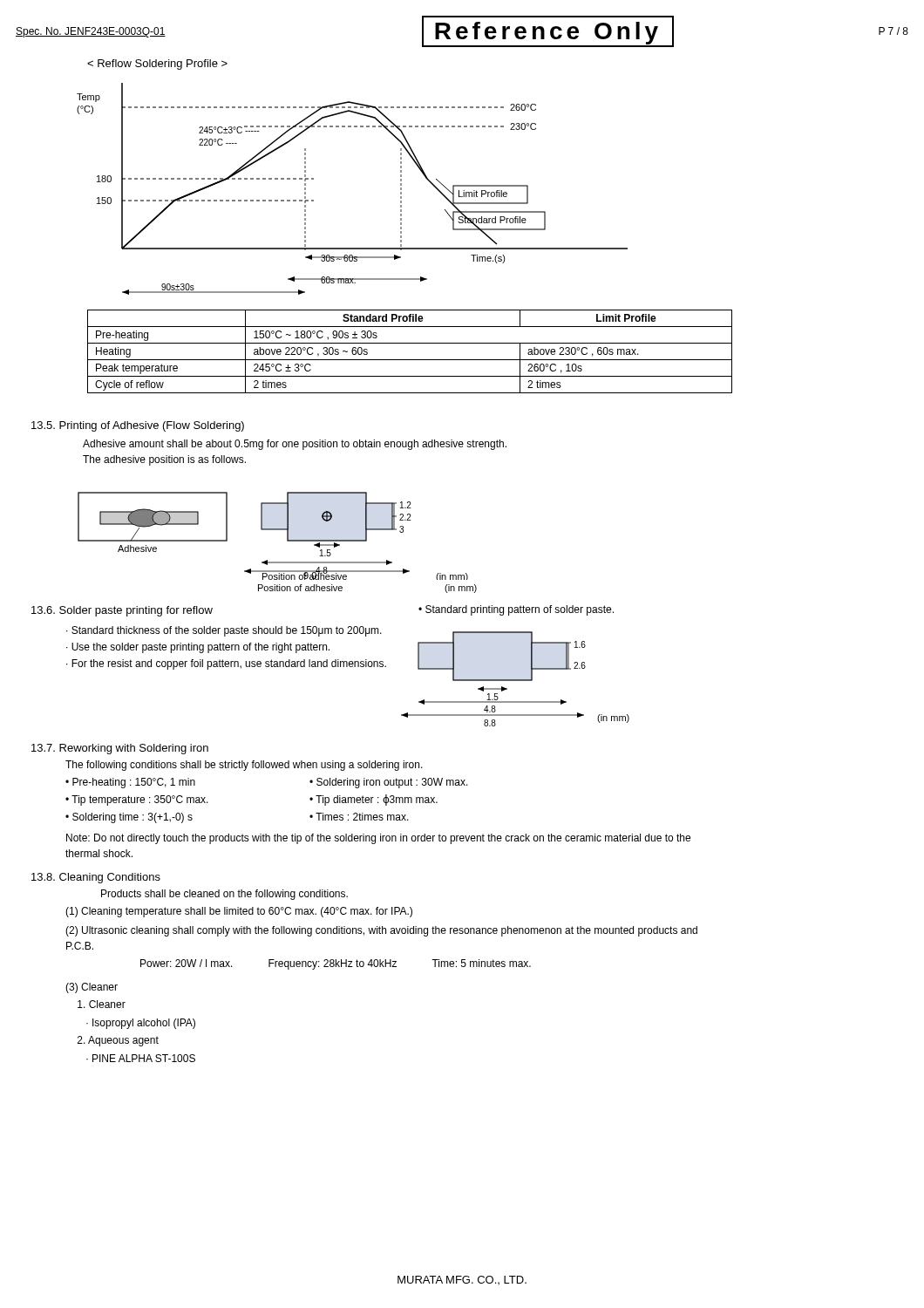924x1308 pixels.
Task: Select the section header that says "13.8. Cleaning Conditions"
Action: 95,877
